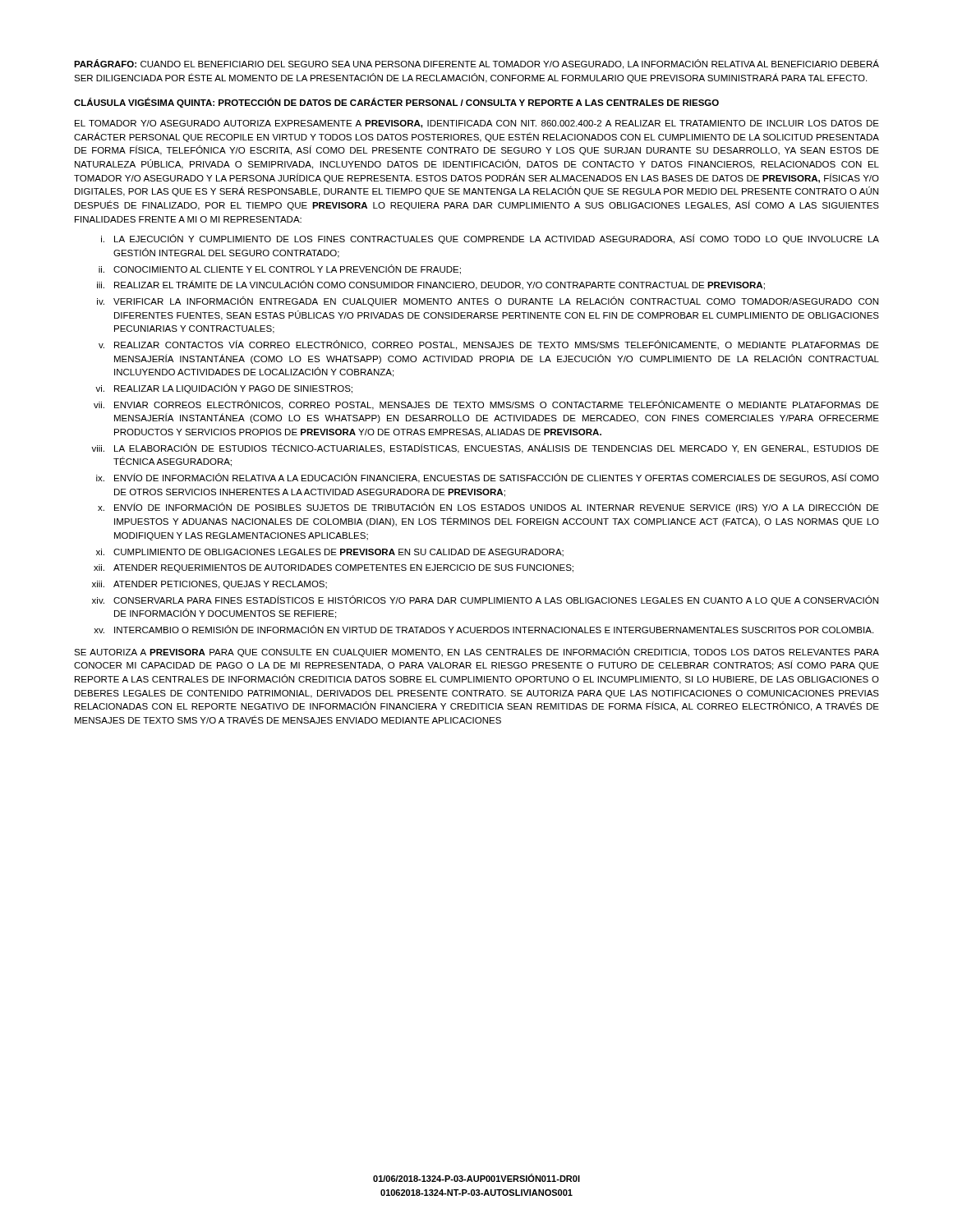Click the passage that begins "PARÁGRAFO: CUANDO EL"

click(476, 71)
